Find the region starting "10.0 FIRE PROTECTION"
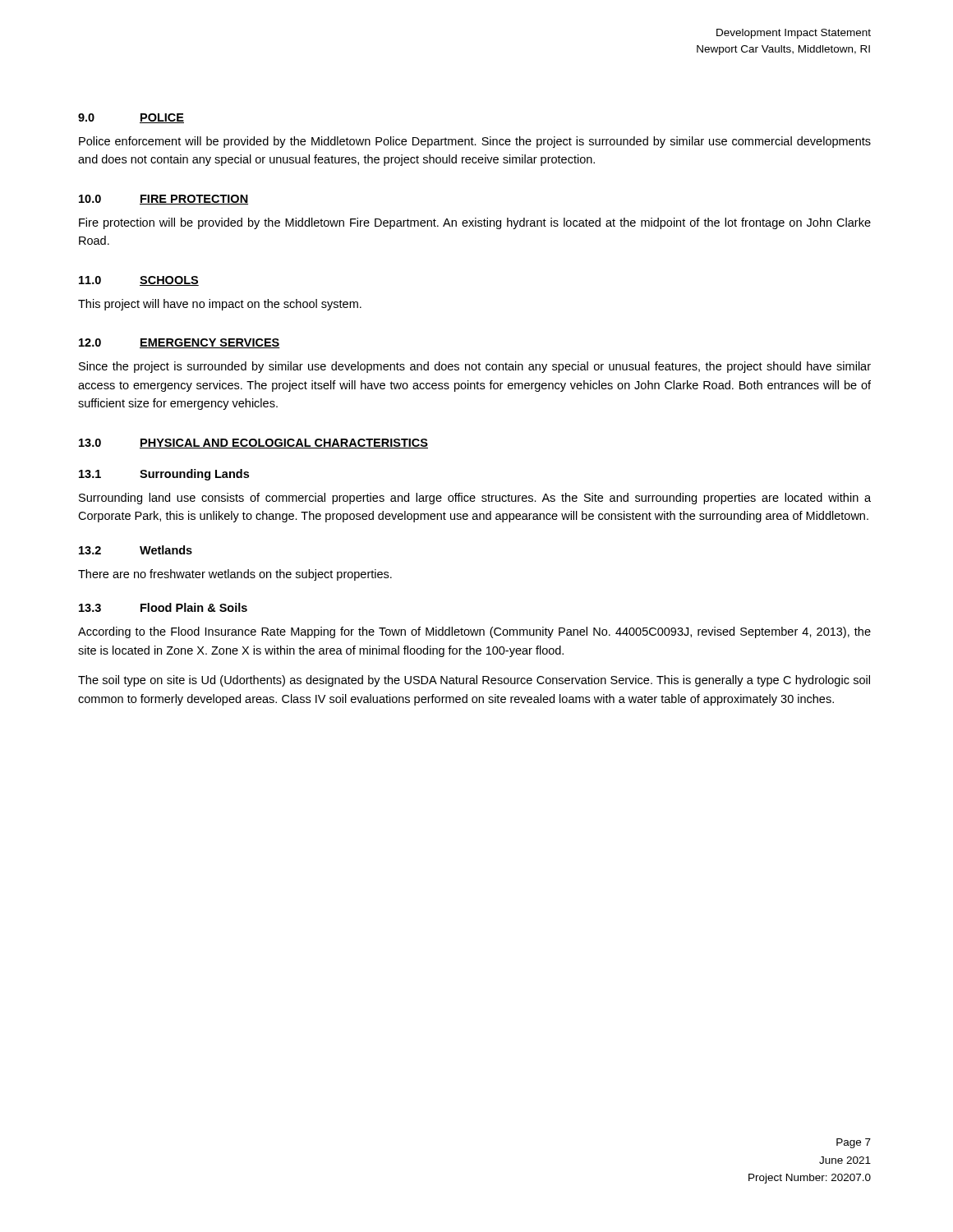Screen dimensions: 1232x953 (x=163, y=199)
